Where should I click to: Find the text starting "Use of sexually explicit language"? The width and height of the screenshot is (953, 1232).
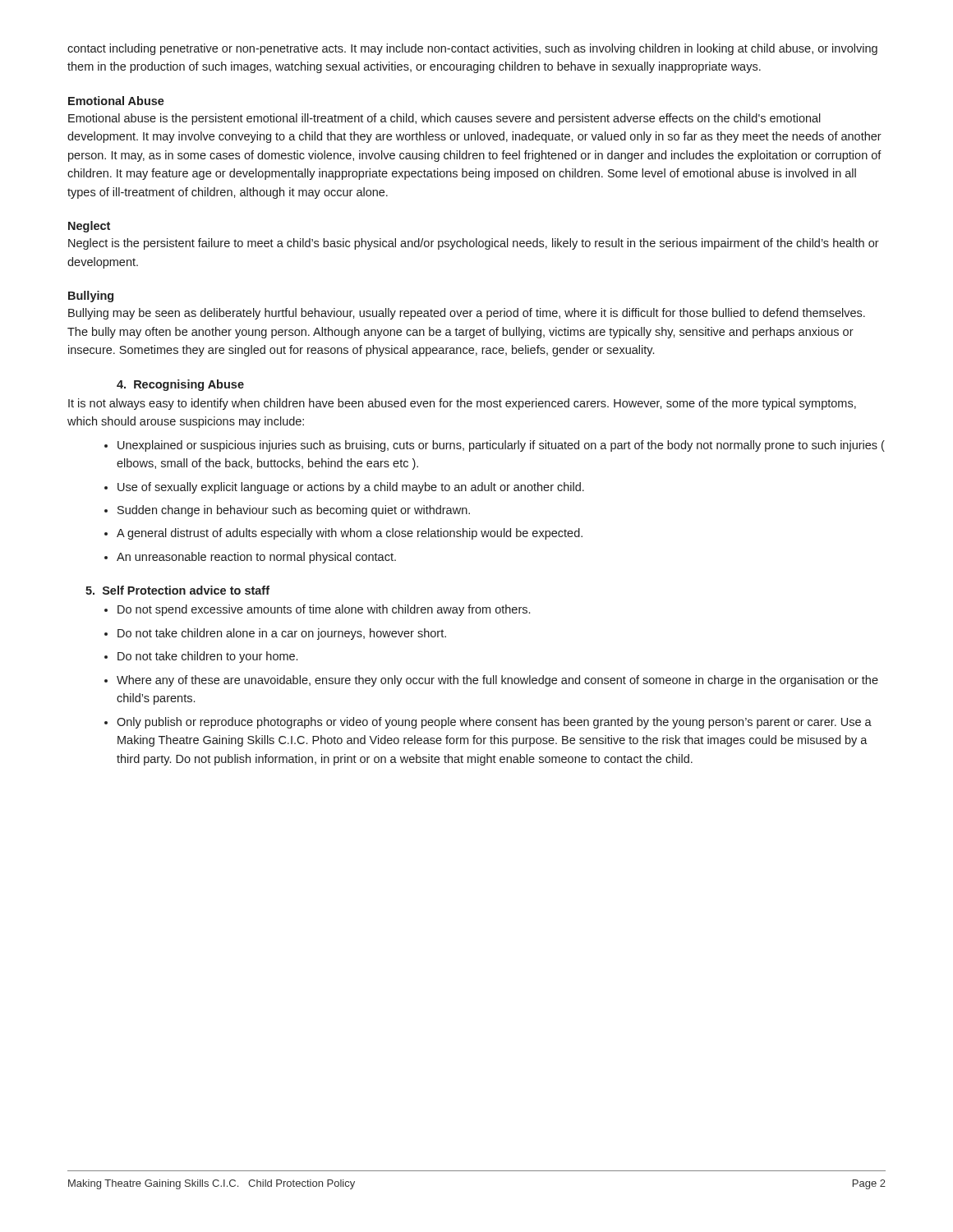[351, 487]
